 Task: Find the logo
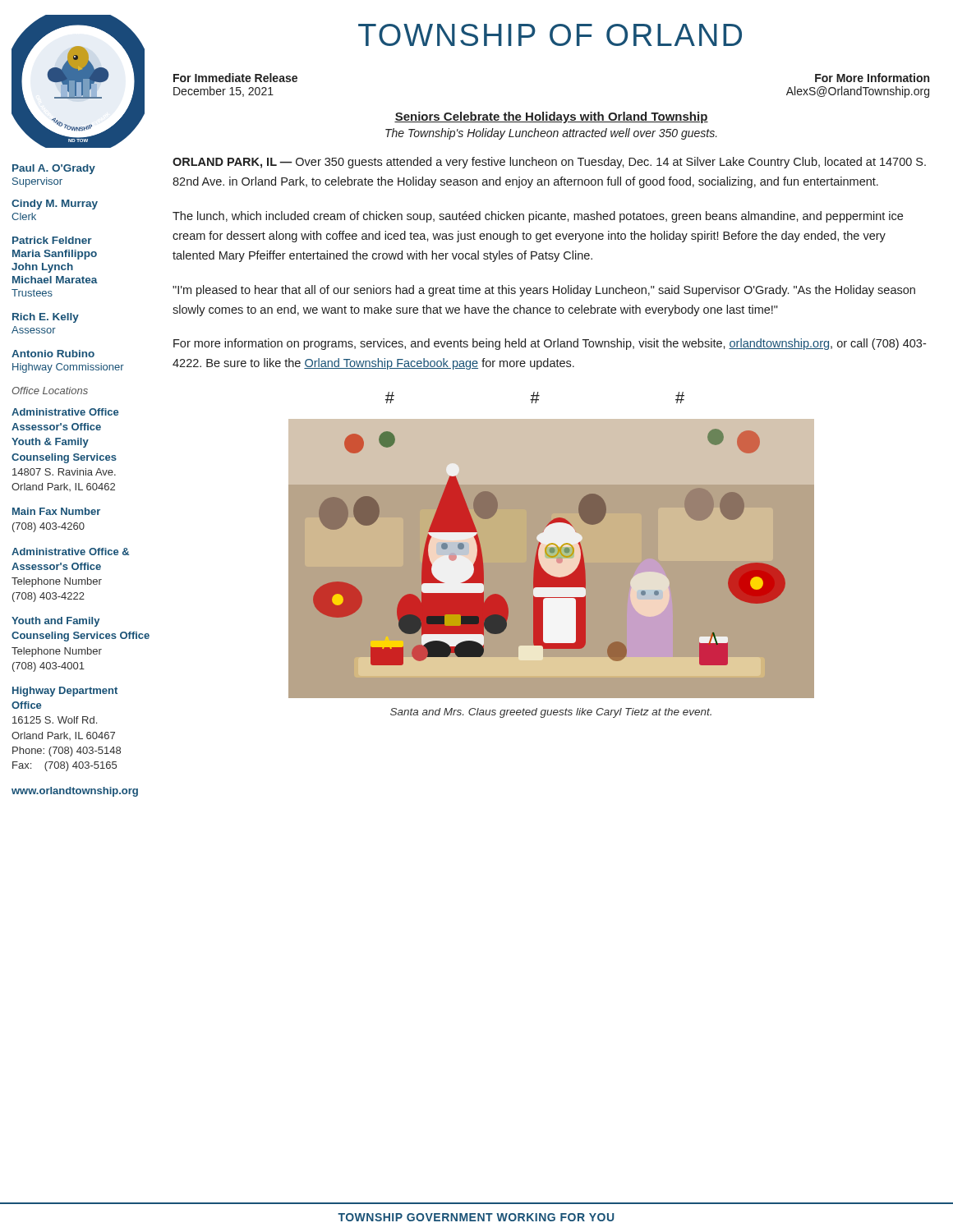(x=81, y=83)
